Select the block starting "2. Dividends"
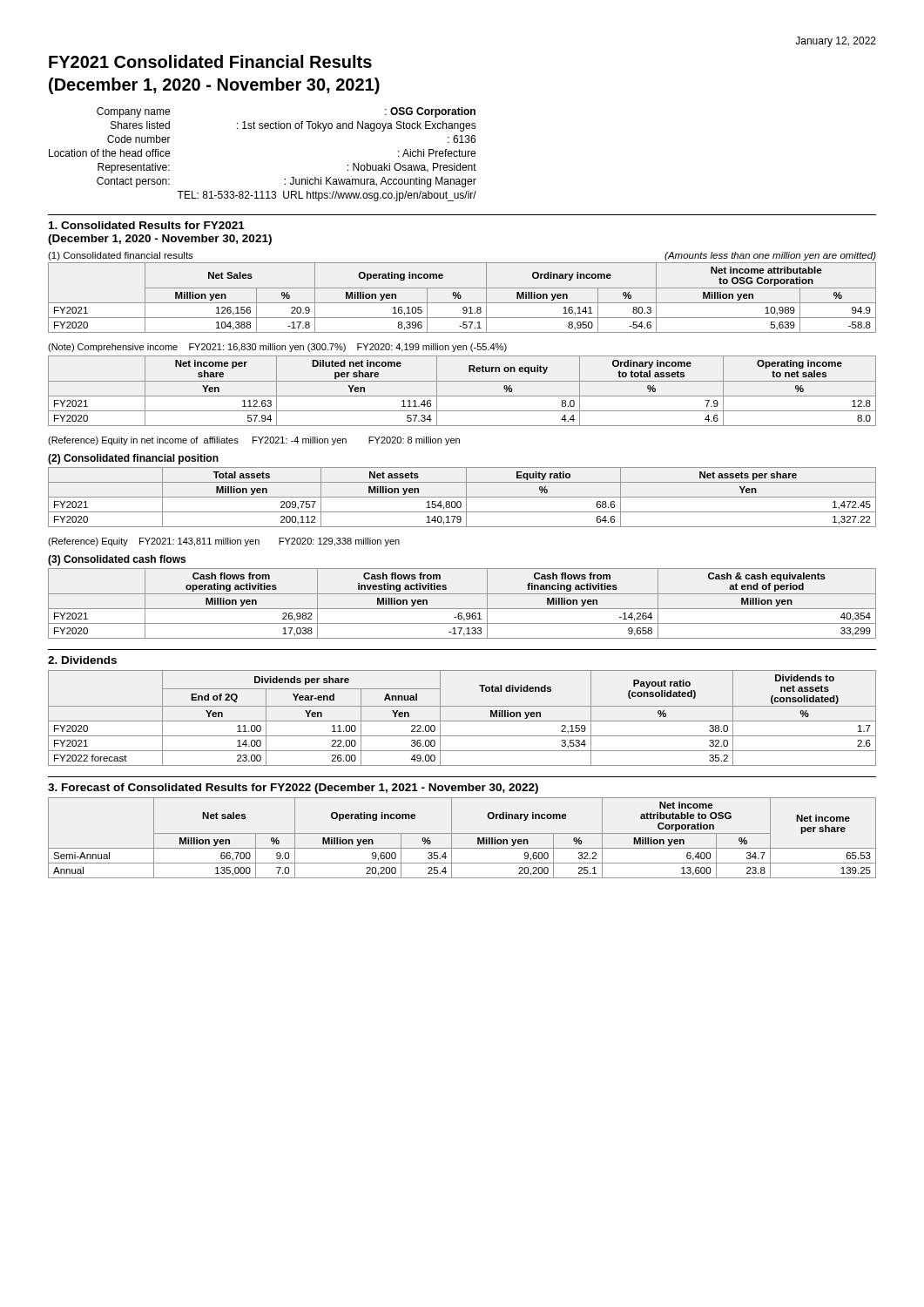The height and width of the screenshot is (1307, 924). pyautogui.click(x=83, y=660)
